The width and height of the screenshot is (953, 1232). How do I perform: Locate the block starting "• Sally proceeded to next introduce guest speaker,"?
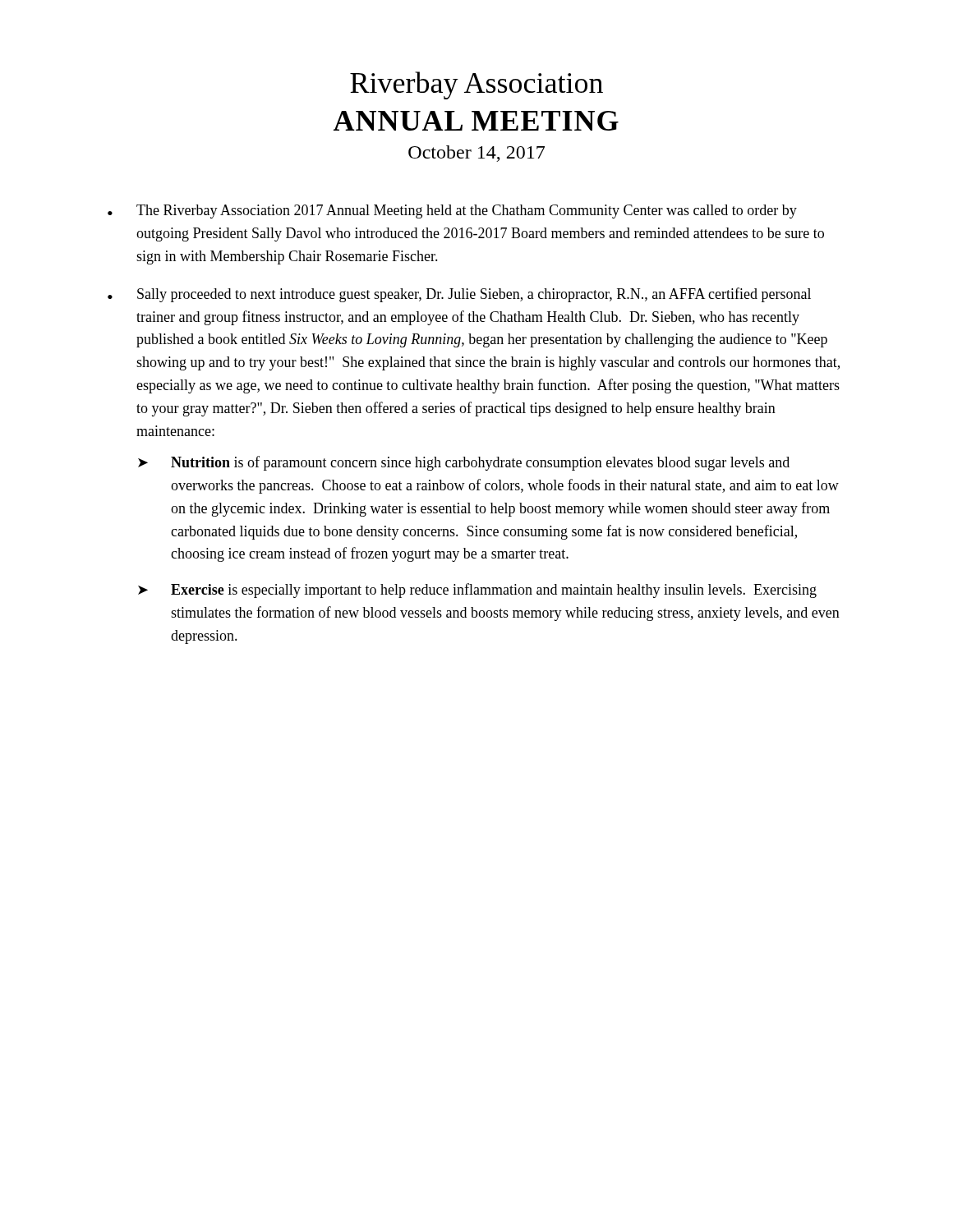476,472
